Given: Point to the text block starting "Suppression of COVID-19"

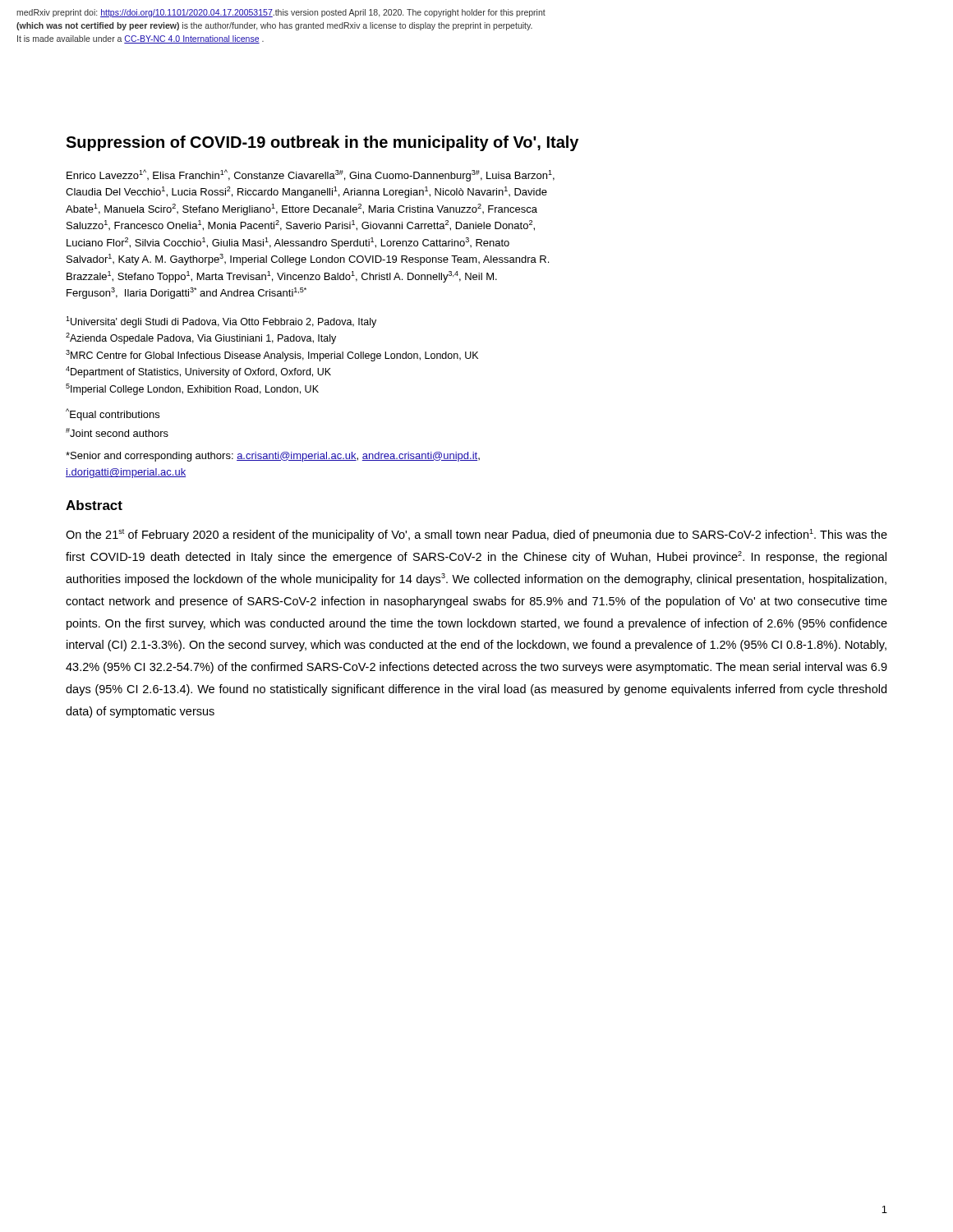Looking at the screenshot, I should click(x=476, y=142).
